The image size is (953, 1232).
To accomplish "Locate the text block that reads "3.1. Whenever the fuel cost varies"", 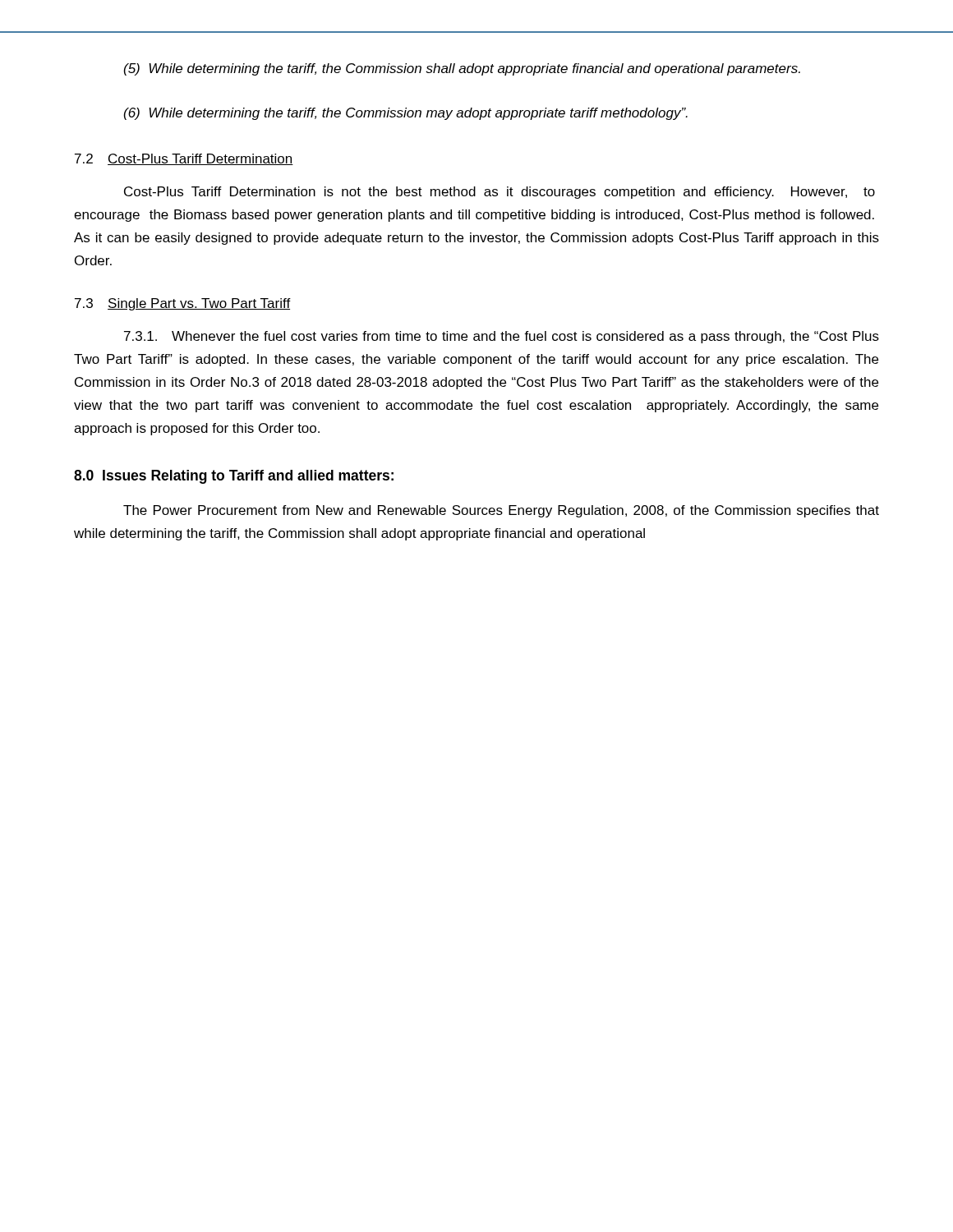I will [476, 383].
